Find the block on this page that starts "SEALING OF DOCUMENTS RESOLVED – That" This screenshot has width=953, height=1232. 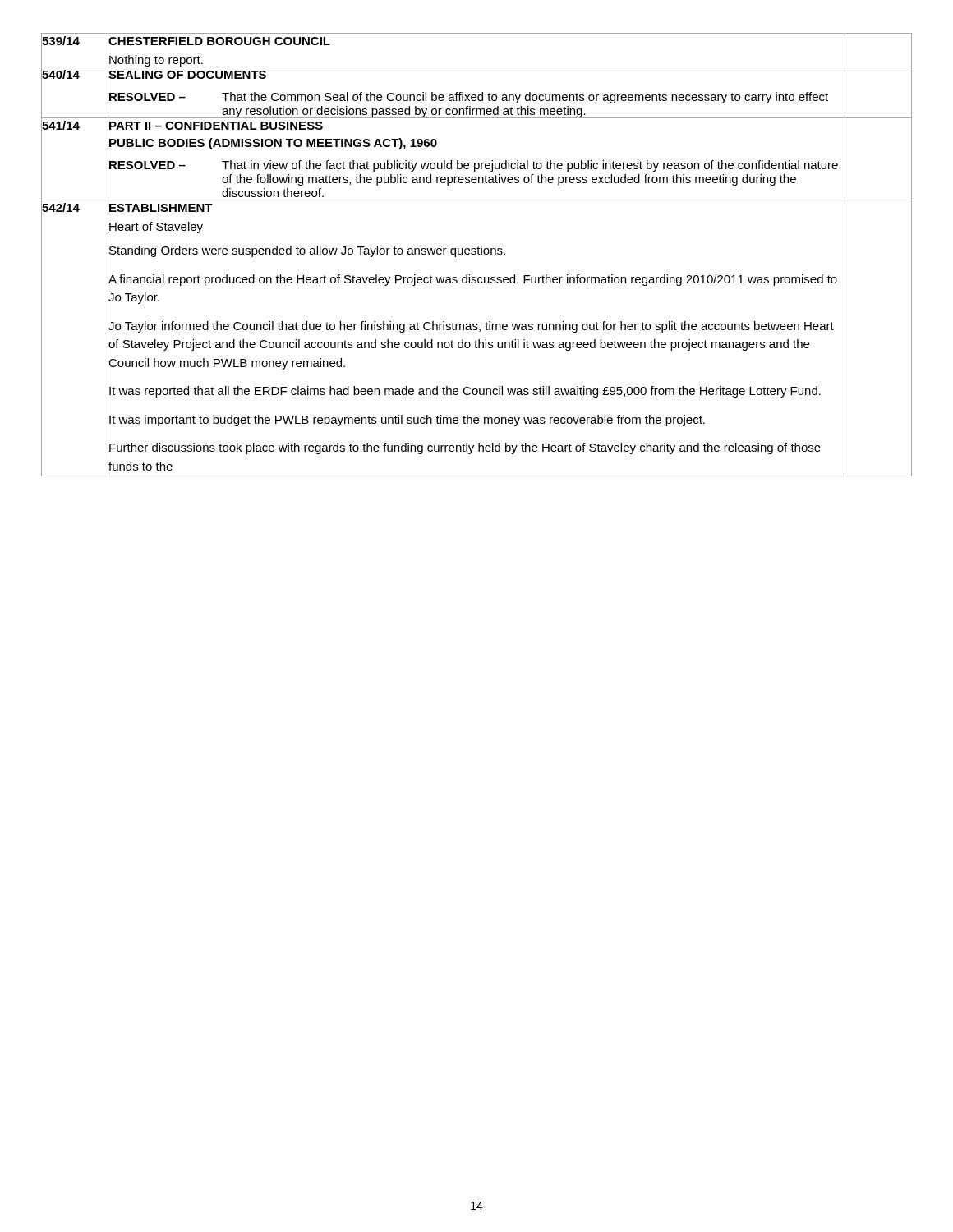tap(476, 92)
